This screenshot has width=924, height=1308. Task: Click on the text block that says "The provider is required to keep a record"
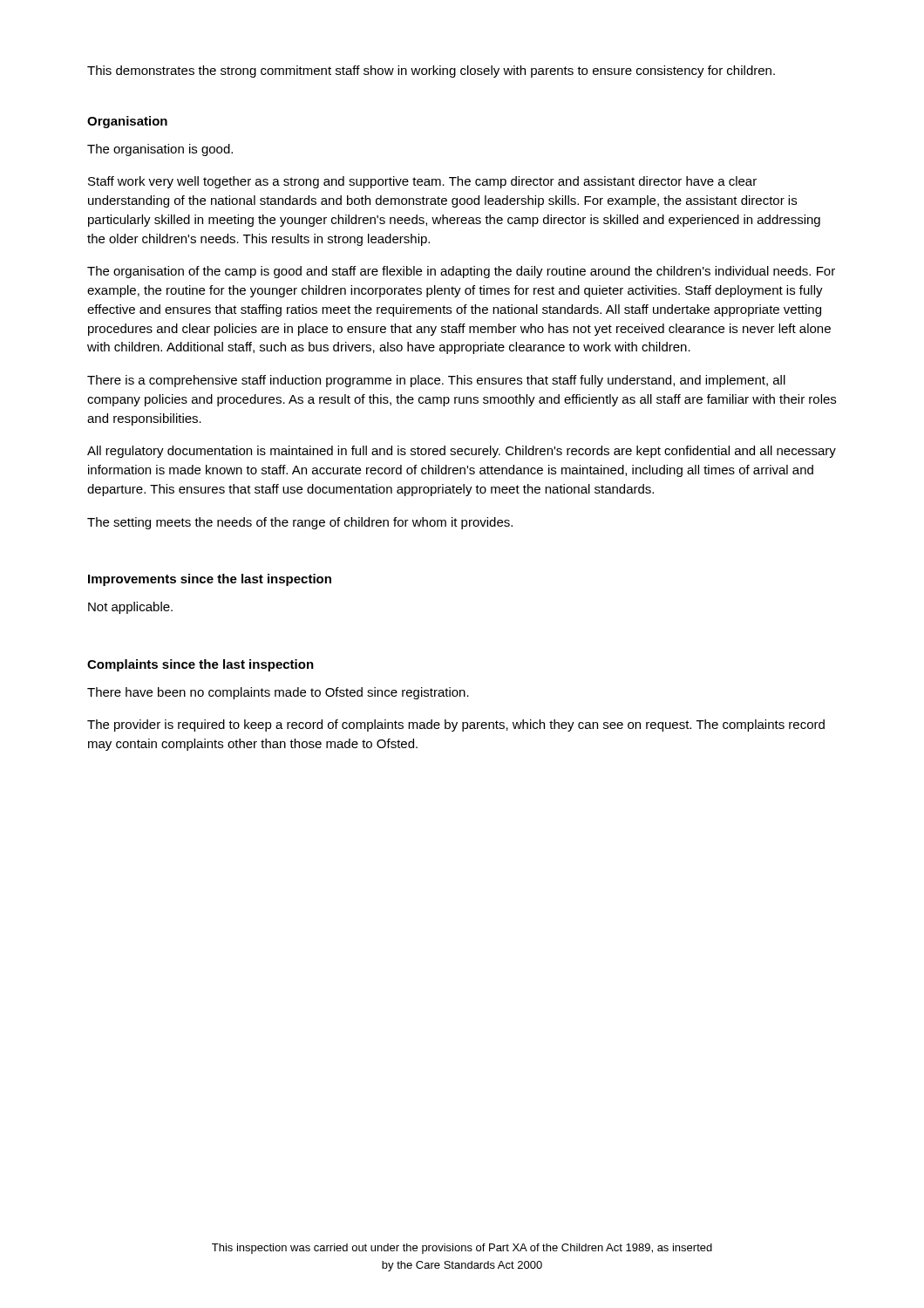click(456, 734)
